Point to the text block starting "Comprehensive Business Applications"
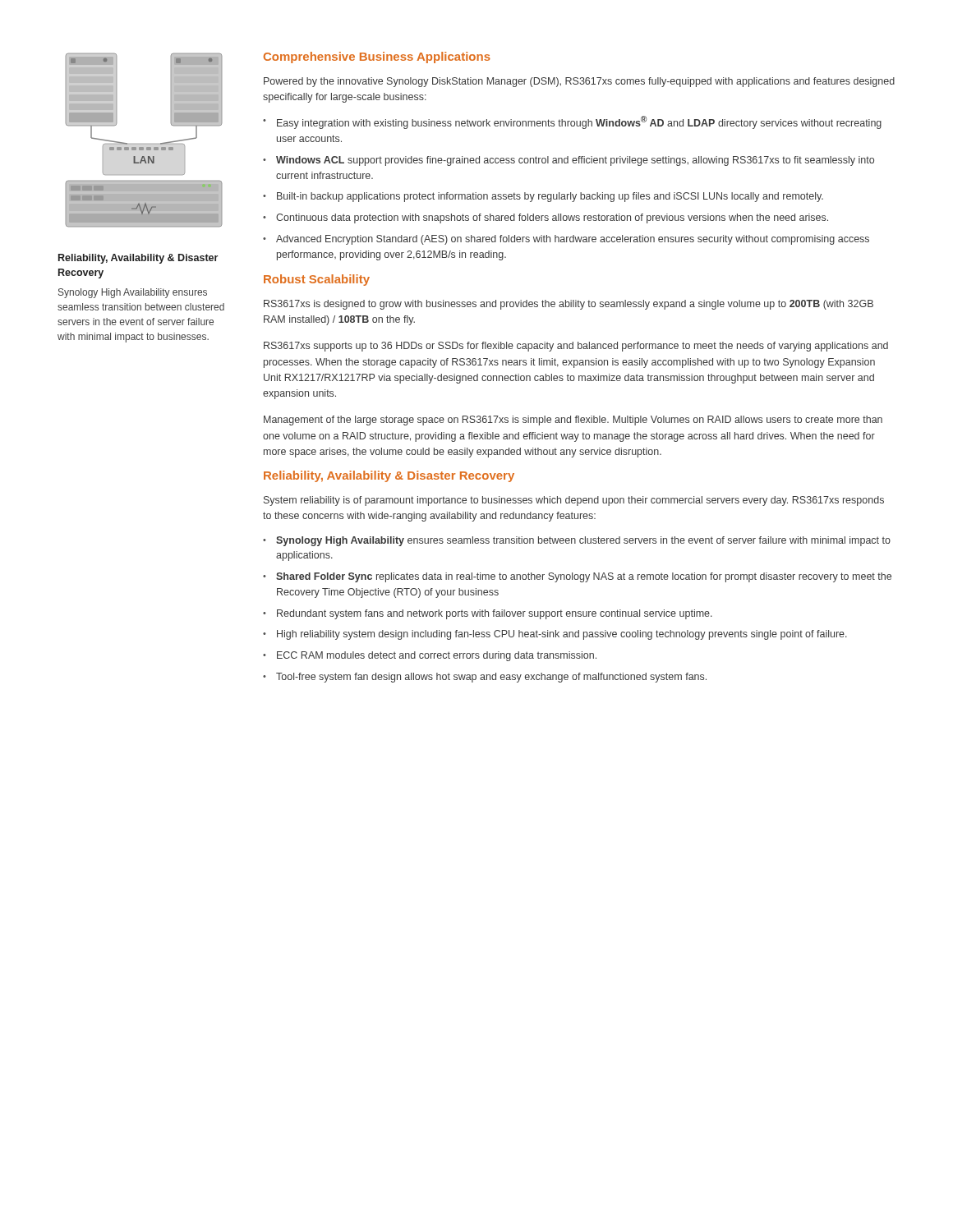The image size is (953, 1232). (x=377, y=57)
